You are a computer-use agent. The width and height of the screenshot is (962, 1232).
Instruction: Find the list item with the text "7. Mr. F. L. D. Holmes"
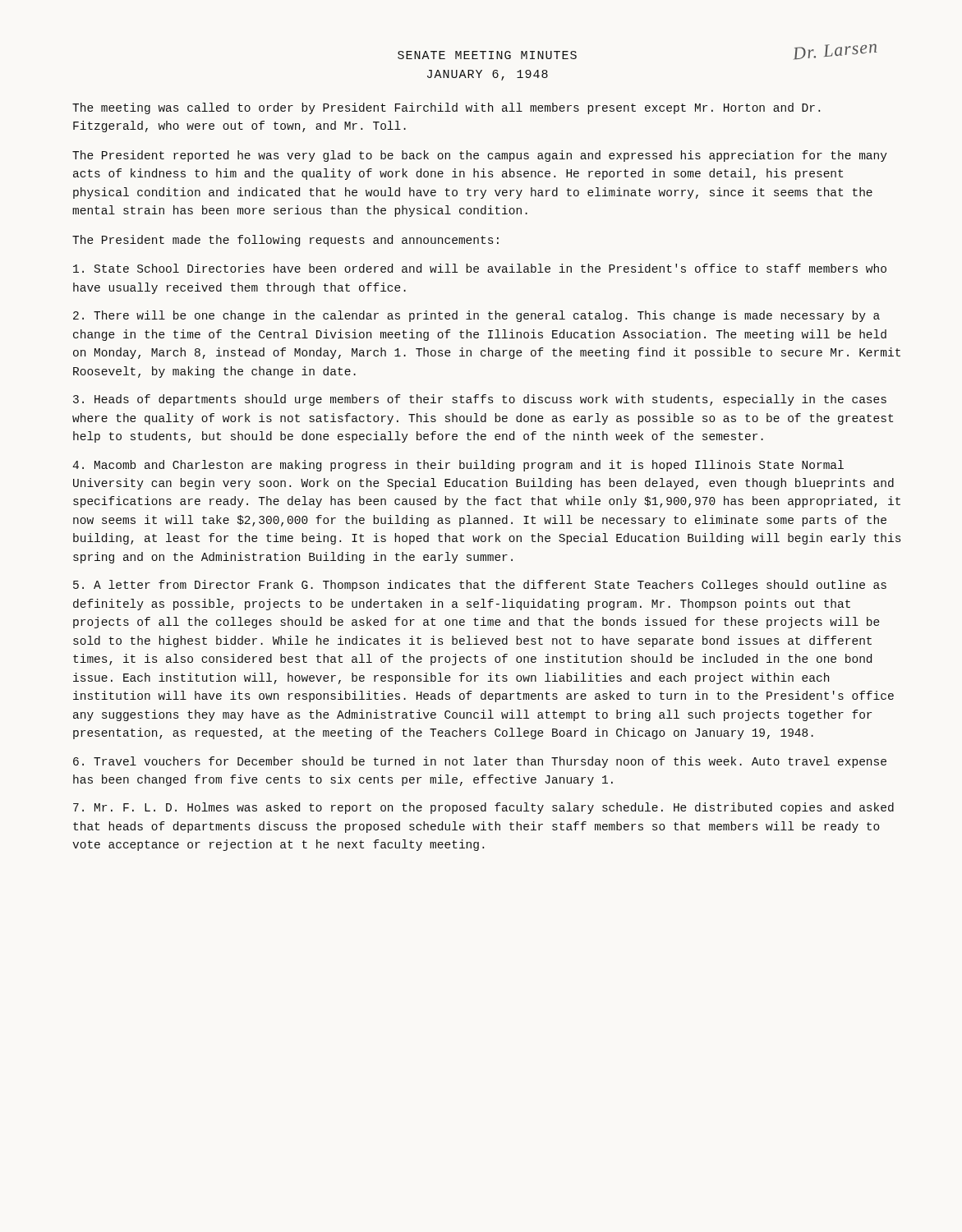click(483, 827)
